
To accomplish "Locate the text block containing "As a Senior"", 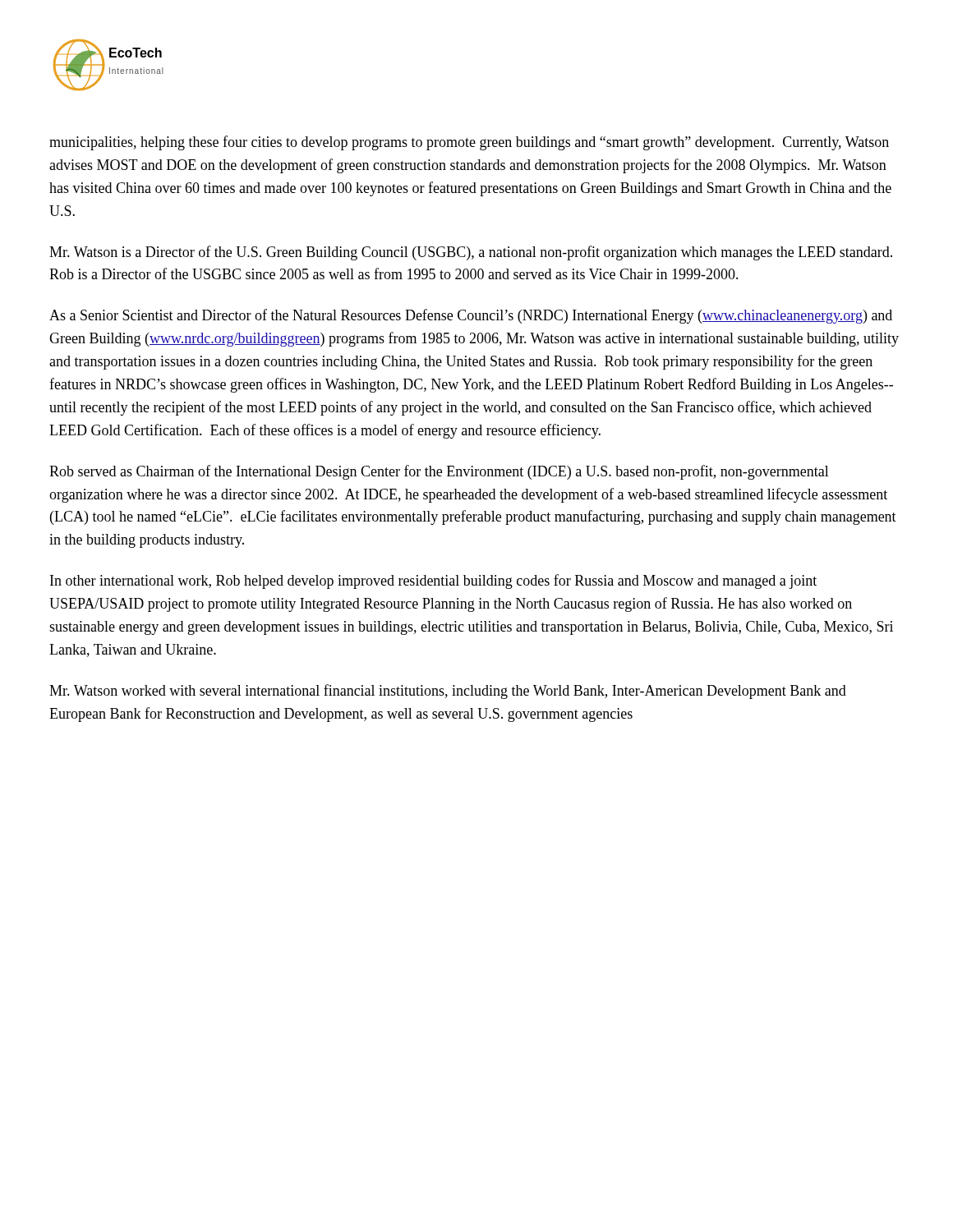I will click(x=474, y=373).
